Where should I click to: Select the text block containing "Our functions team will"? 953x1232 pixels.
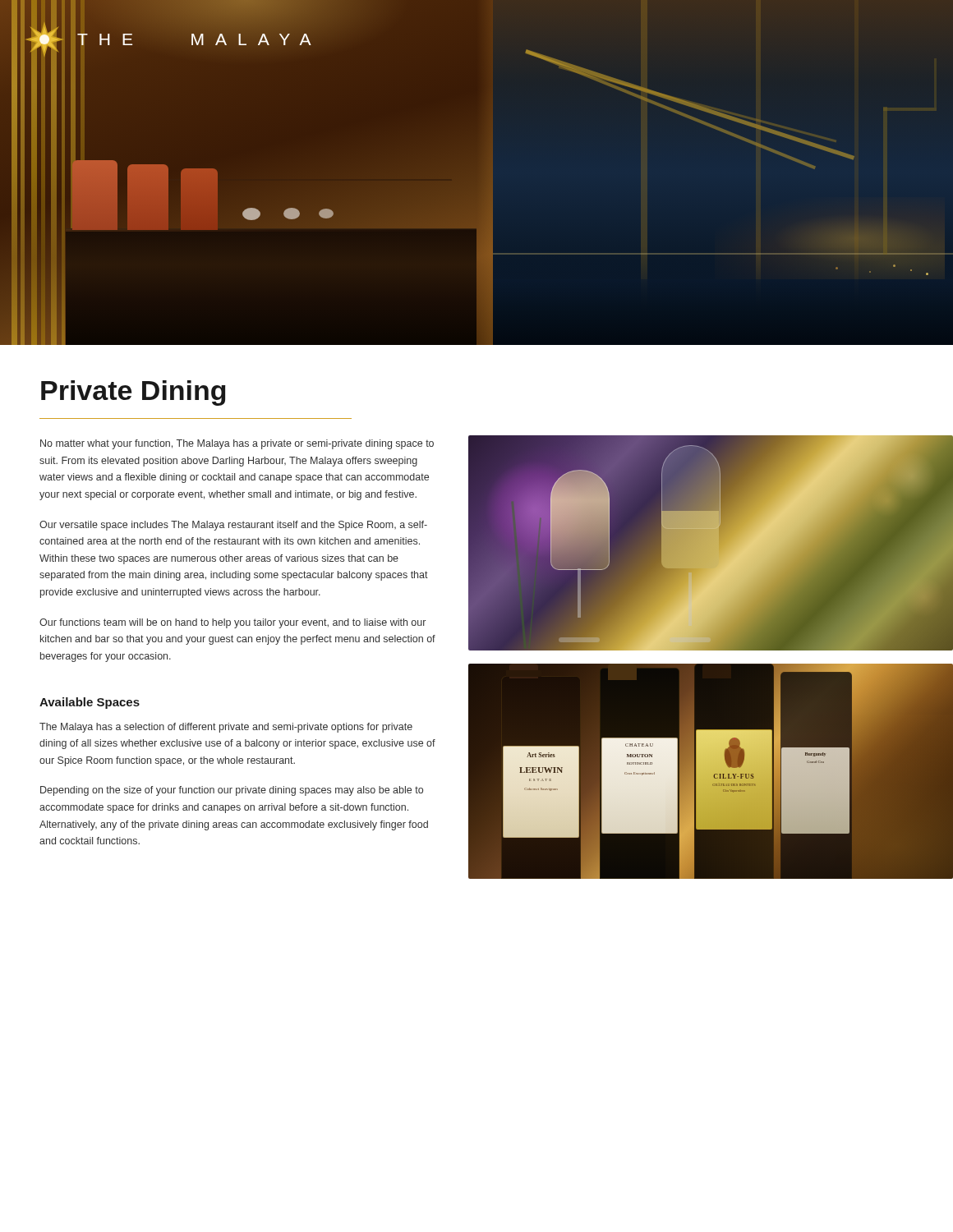click(x=241, y=639)
